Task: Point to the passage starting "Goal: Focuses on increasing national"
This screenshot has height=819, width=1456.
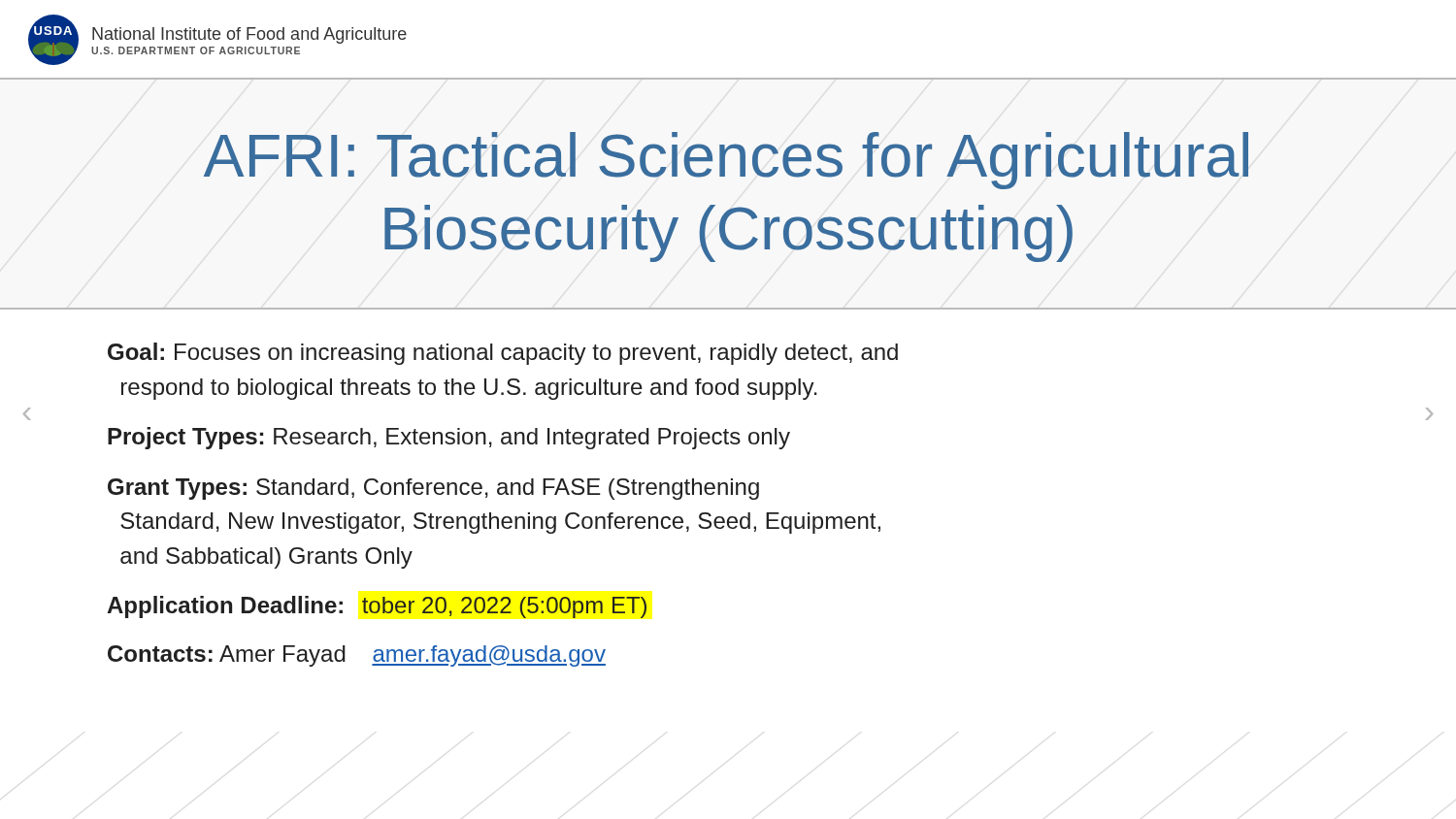Action: (x=503, y=369)
